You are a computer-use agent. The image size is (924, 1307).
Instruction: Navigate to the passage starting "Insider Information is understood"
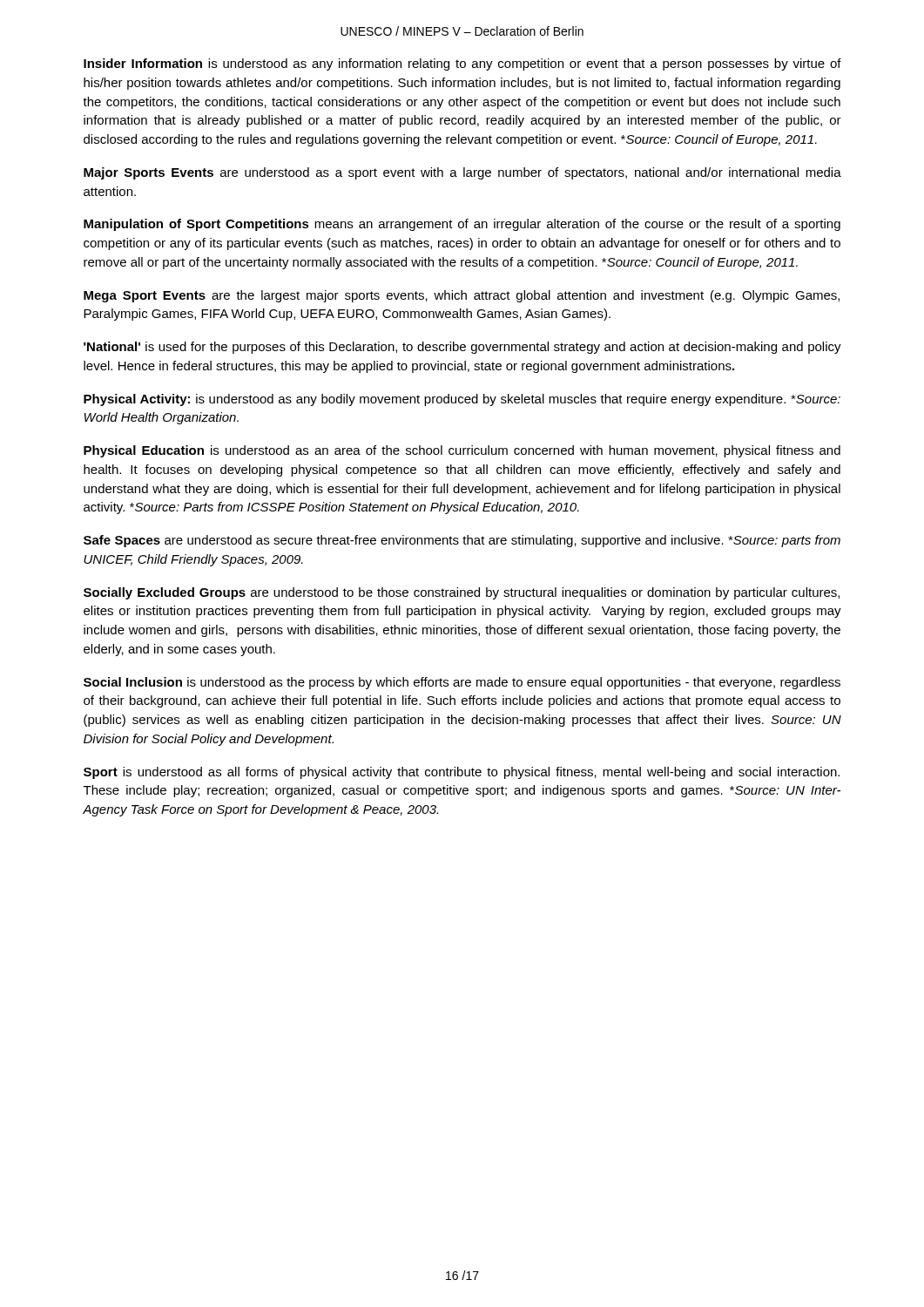coord(462,101)
